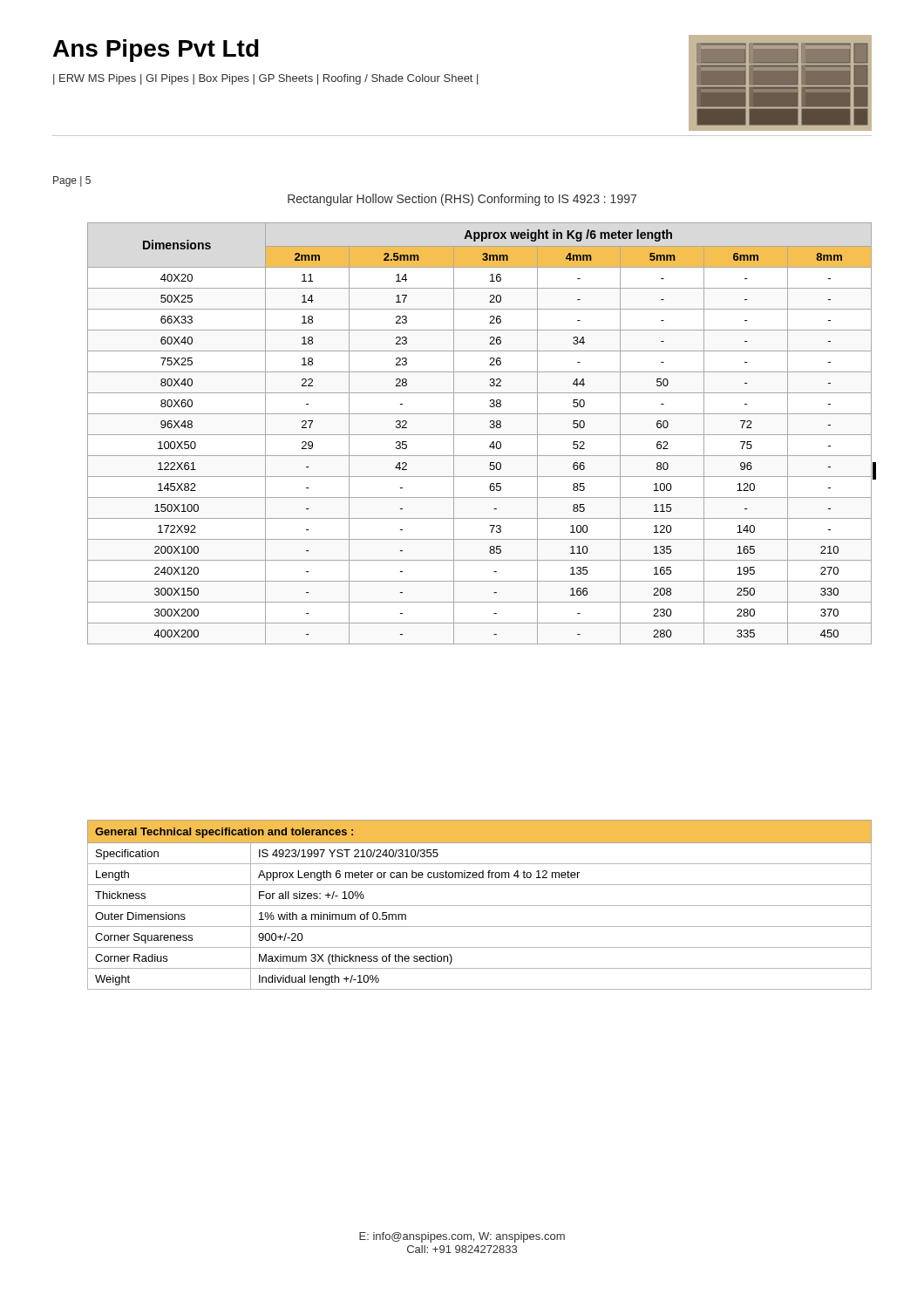Locate the photo
This screenshot has width=924, height=1308.
click(x=780, y=83)
